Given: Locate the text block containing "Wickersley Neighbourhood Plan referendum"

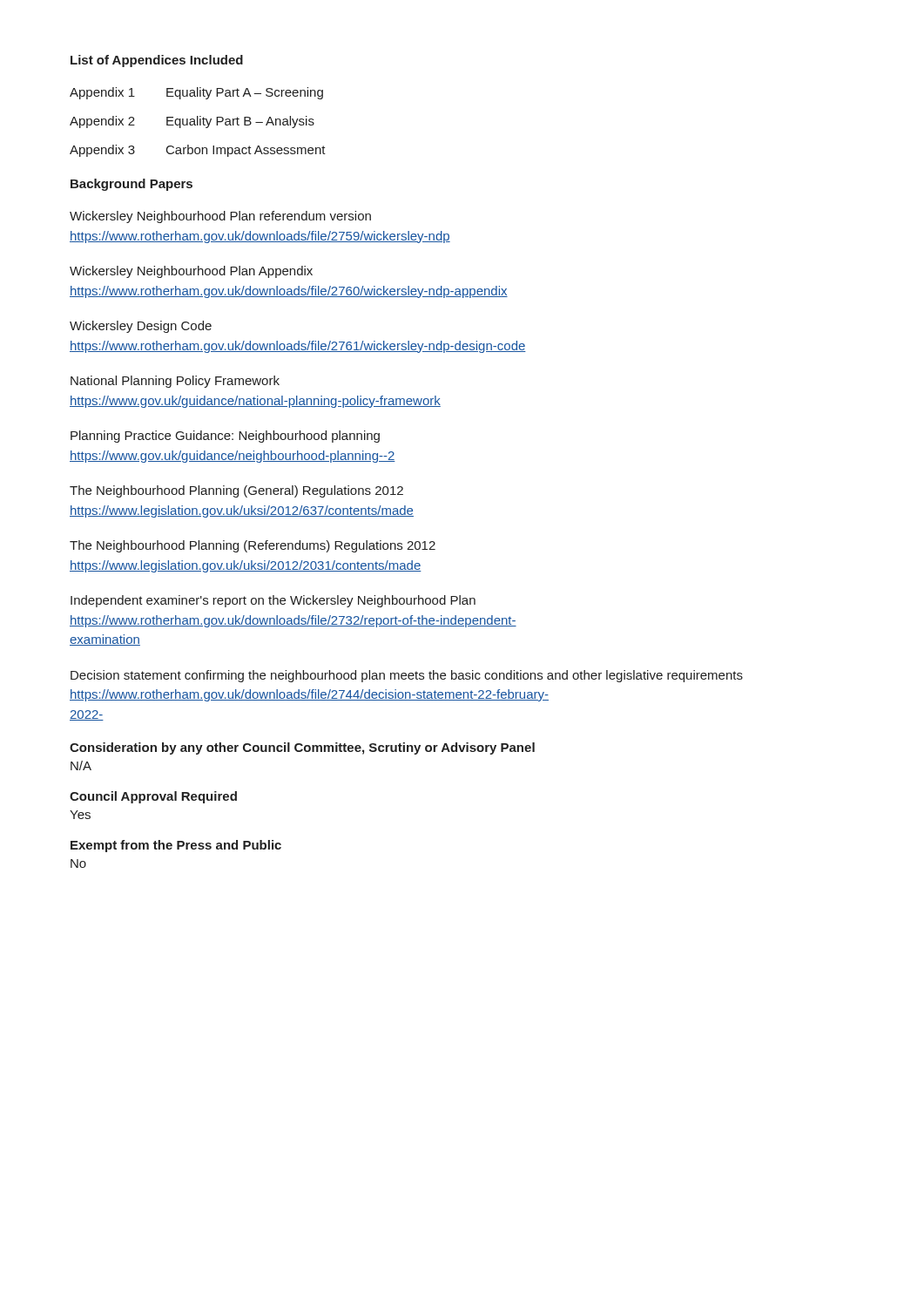Looking at the screenshot, I should point(260,225).
